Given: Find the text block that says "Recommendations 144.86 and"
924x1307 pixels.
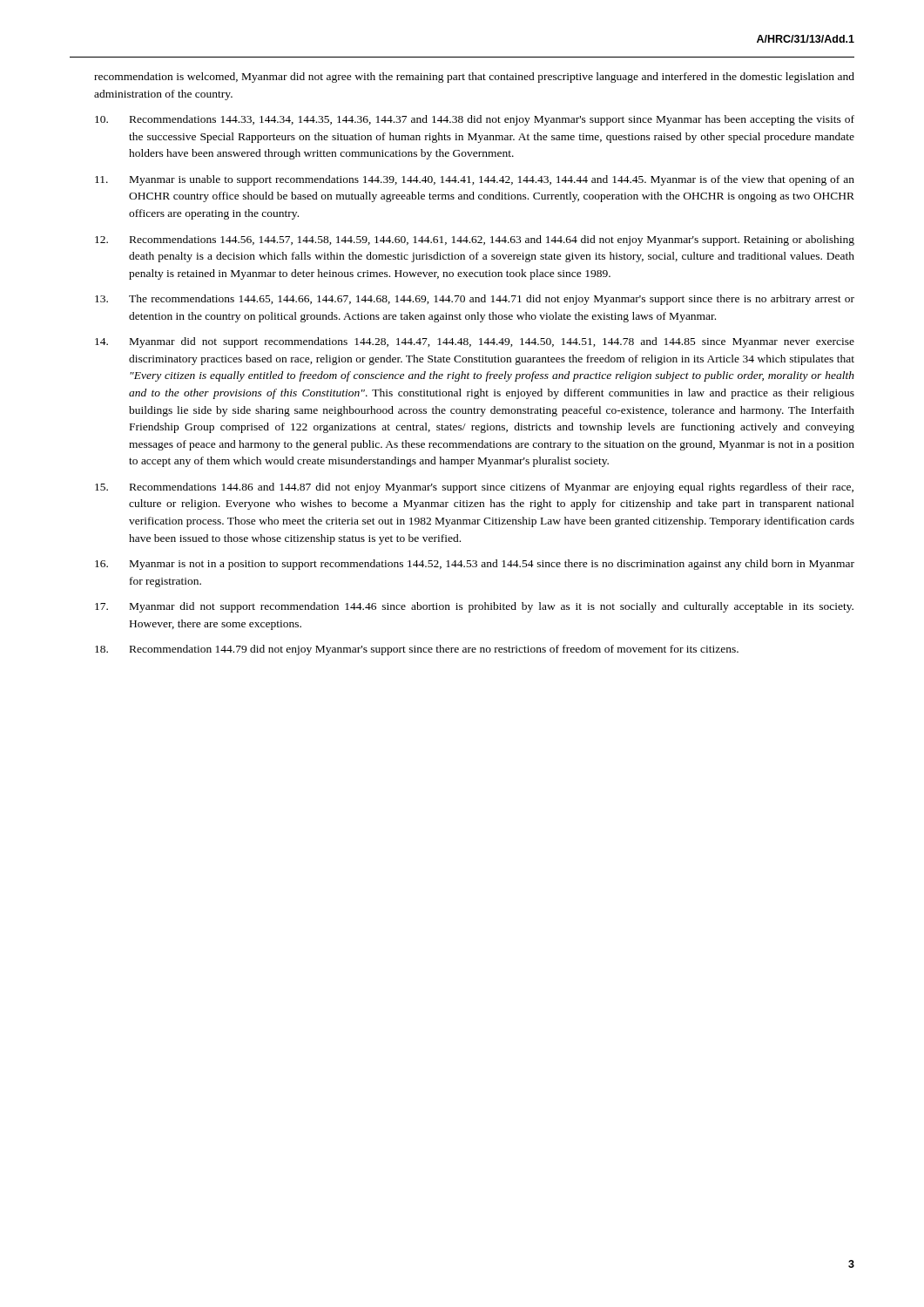Looking at the screenshot, I should coord(474,512).
